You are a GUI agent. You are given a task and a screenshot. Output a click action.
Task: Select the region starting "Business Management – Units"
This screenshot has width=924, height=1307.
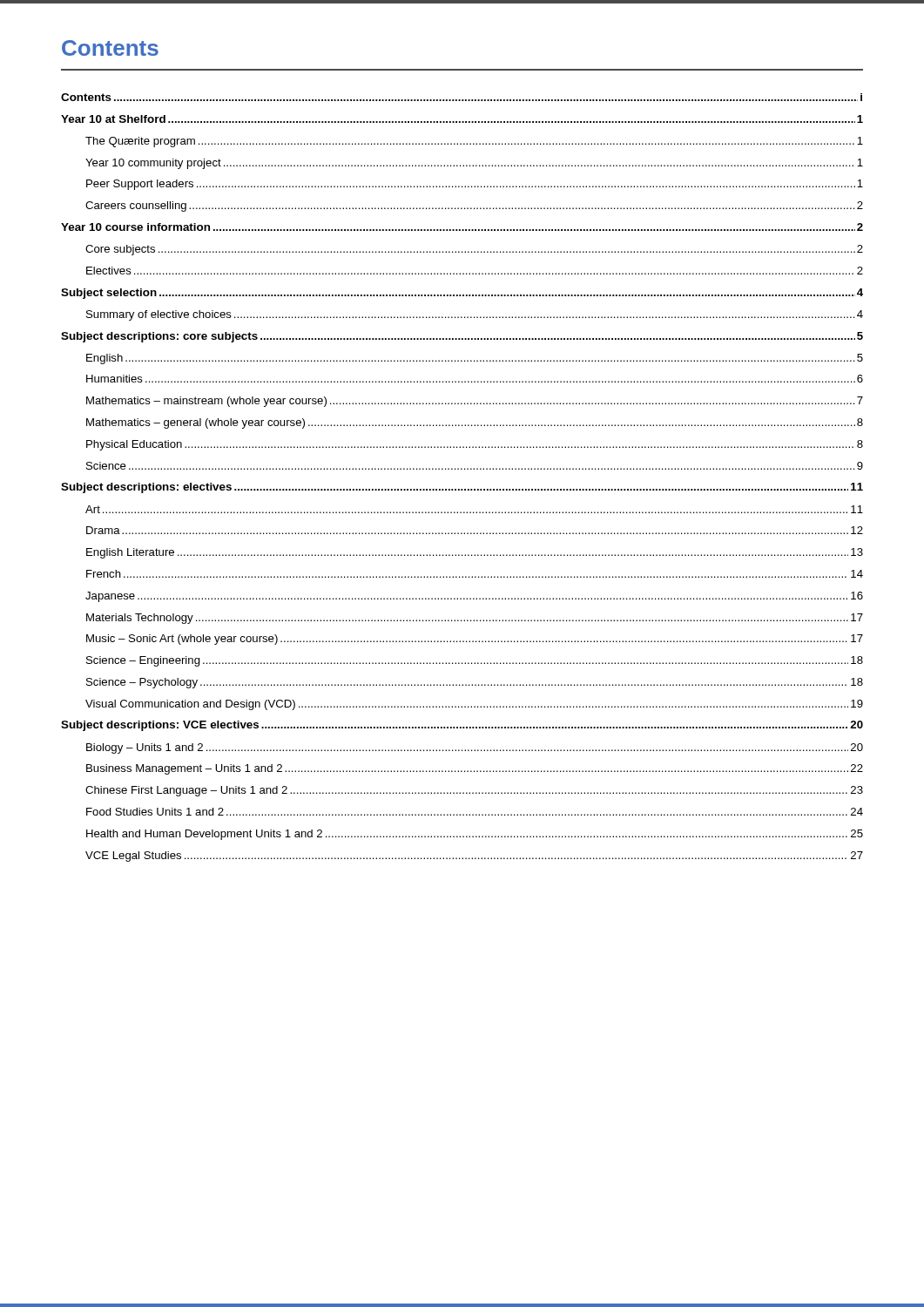point(474,769)
